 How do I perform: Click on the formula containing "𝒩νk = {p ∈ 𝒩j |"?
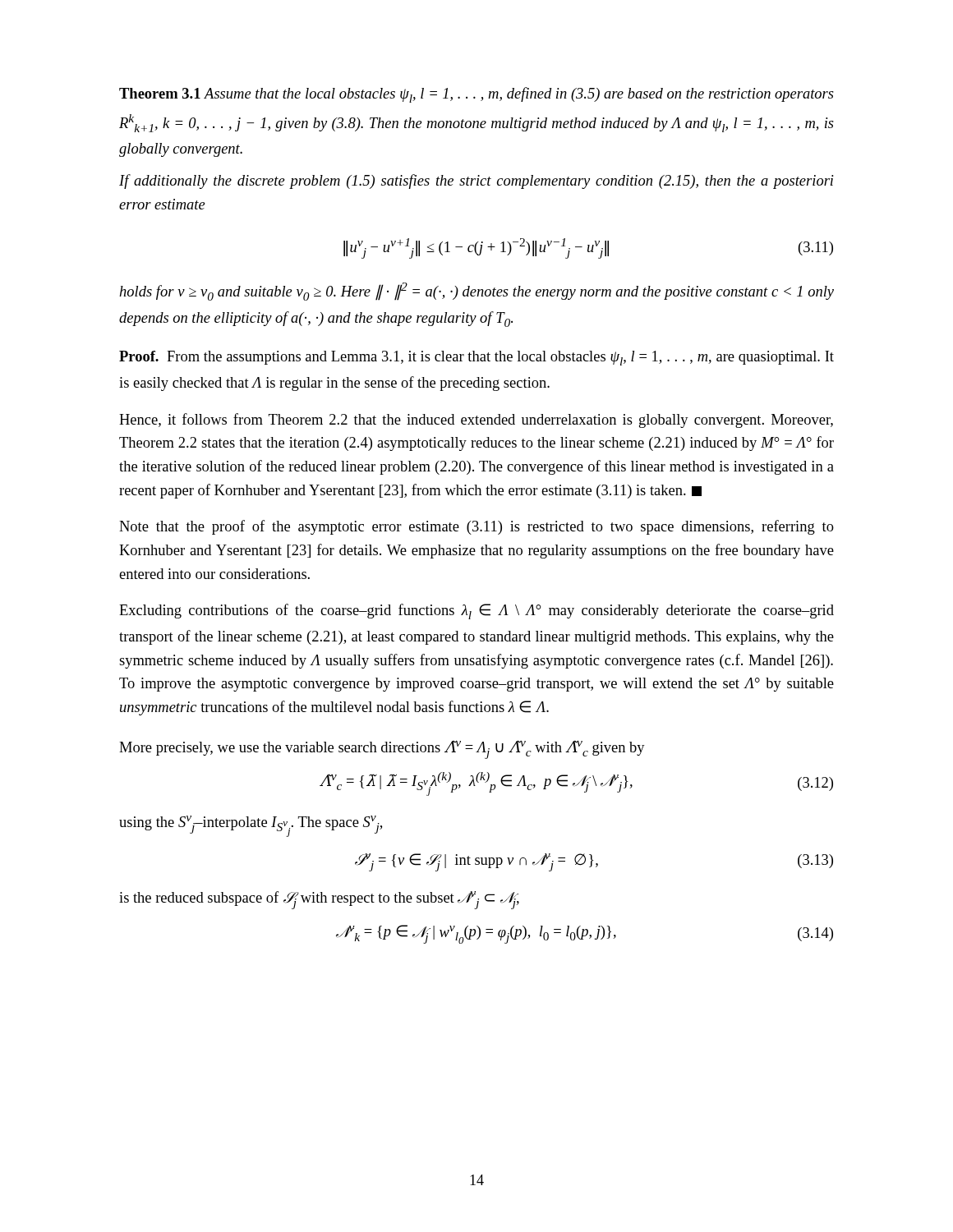click(585, 933)
